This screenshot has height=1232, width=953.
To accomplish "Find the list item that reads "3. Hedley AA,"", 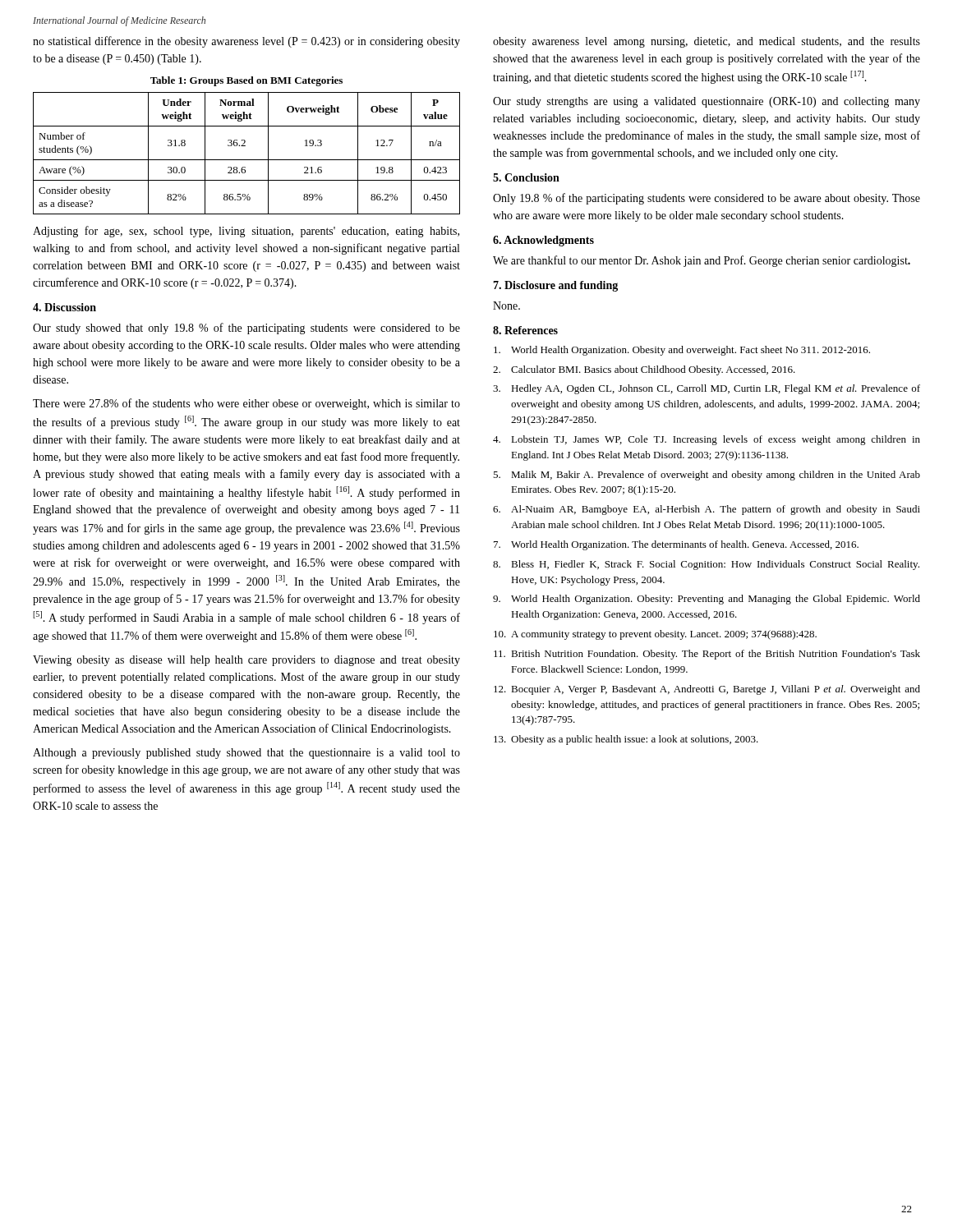I will pos(707,405).
